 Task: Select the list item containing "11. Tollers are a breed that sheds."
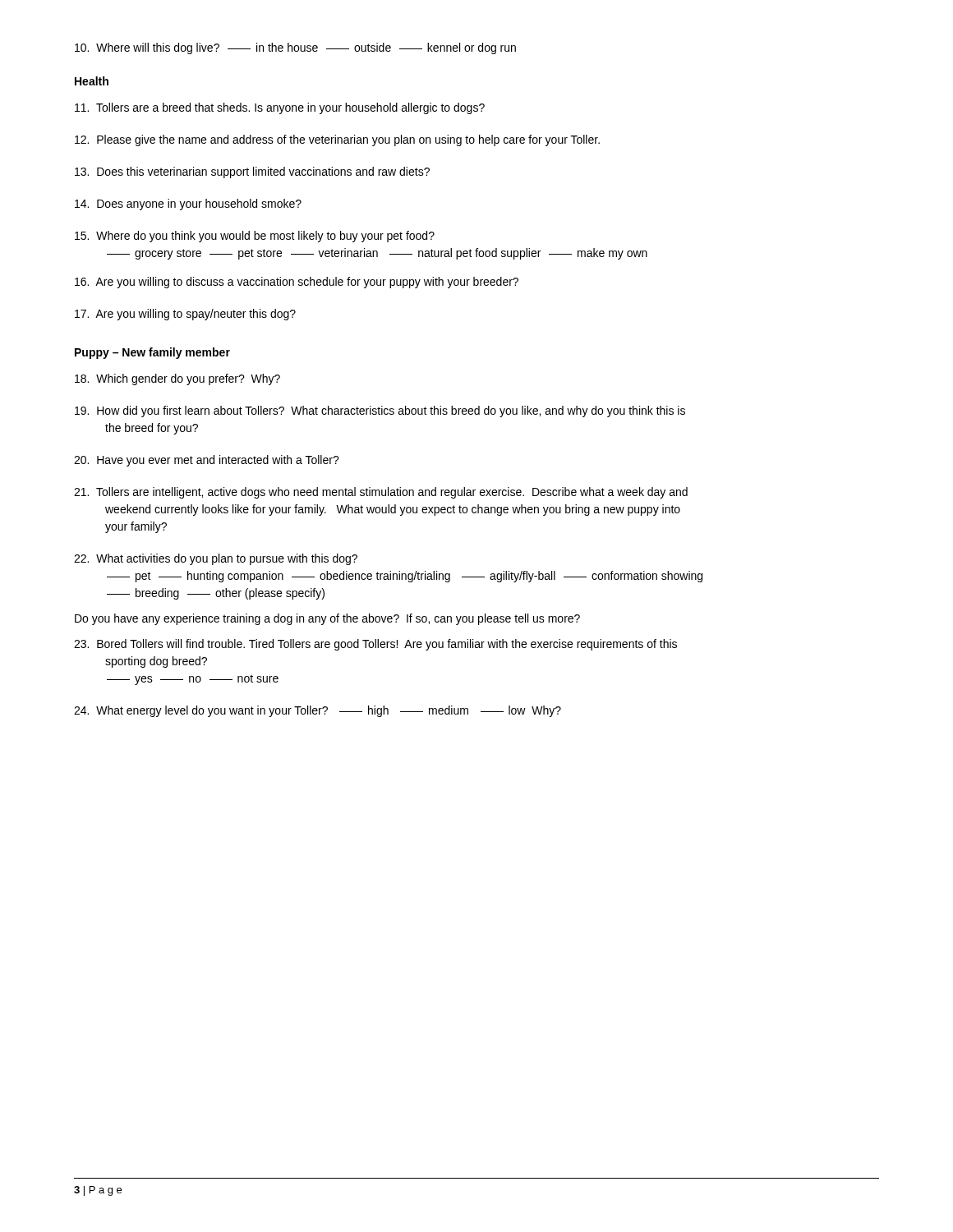pyautogui.click(x=279, y=108)
